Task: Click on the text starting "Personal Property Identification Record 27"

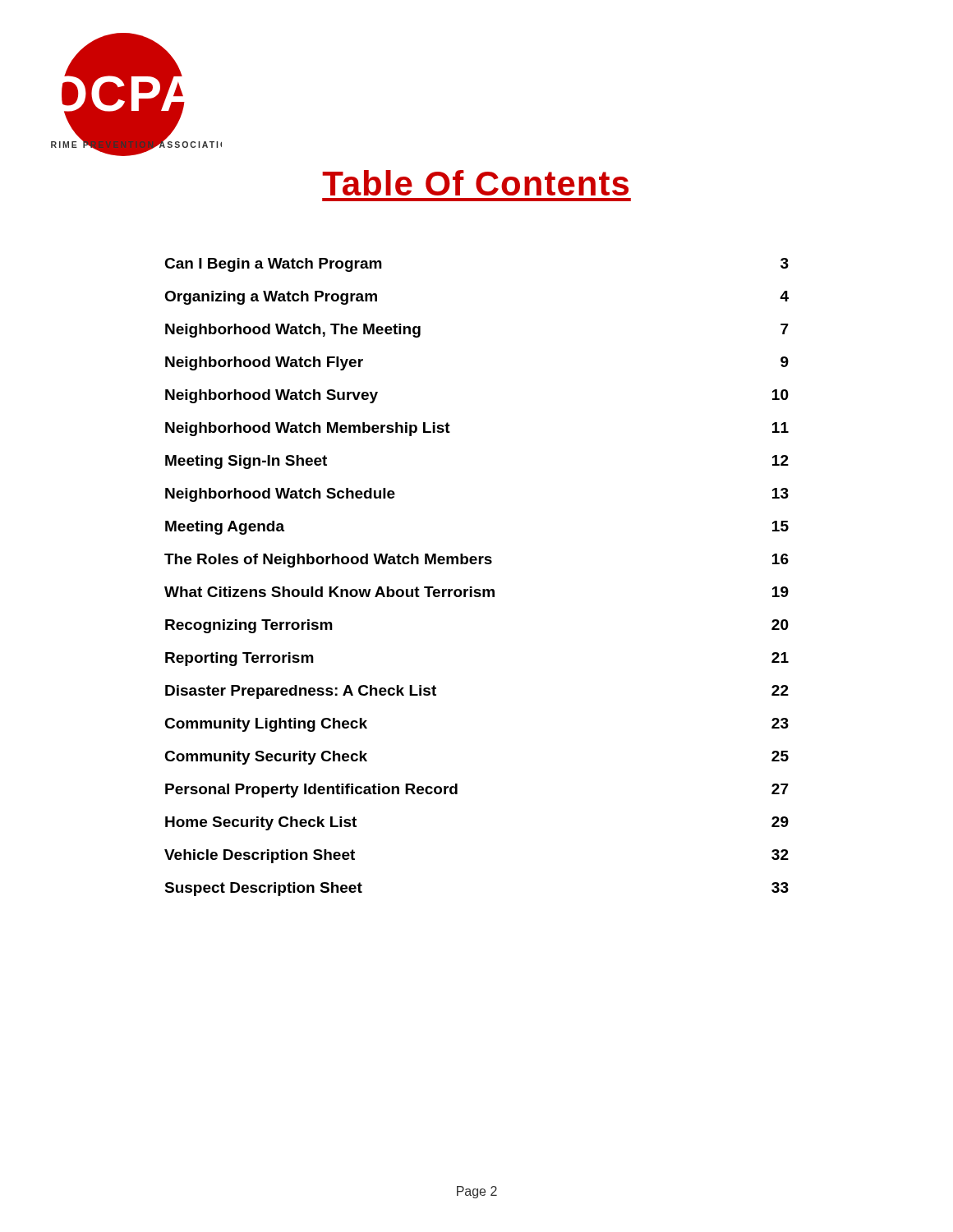Action: click(313, 791)
